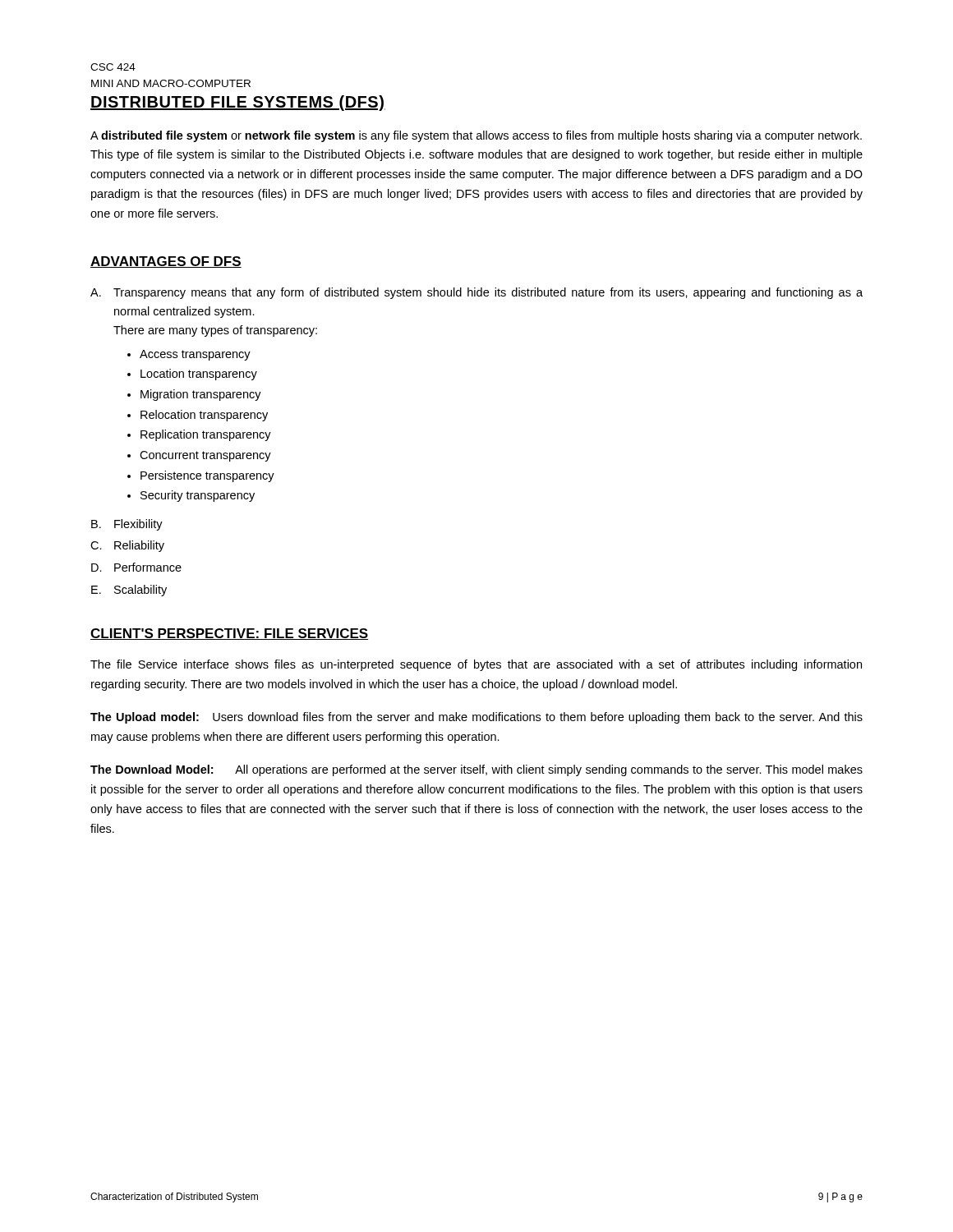Select the block starting "The Upload model: Users download files from"
The width and height of the screenshot is (953, 1232).
click(476, 727)
